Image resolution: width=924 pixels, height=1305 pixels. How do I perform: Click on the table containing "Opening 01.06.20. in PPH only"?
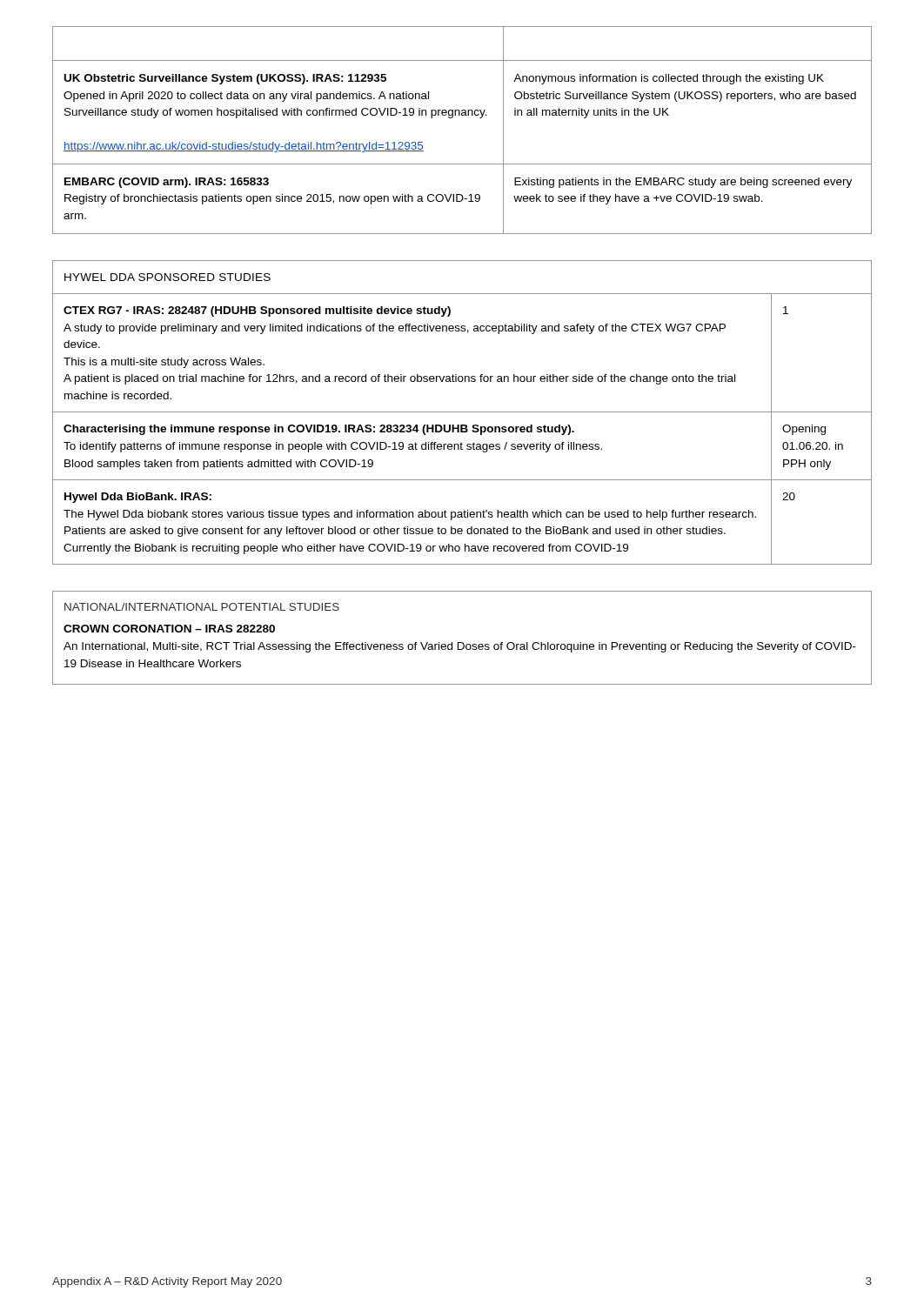tap(462, 412)
